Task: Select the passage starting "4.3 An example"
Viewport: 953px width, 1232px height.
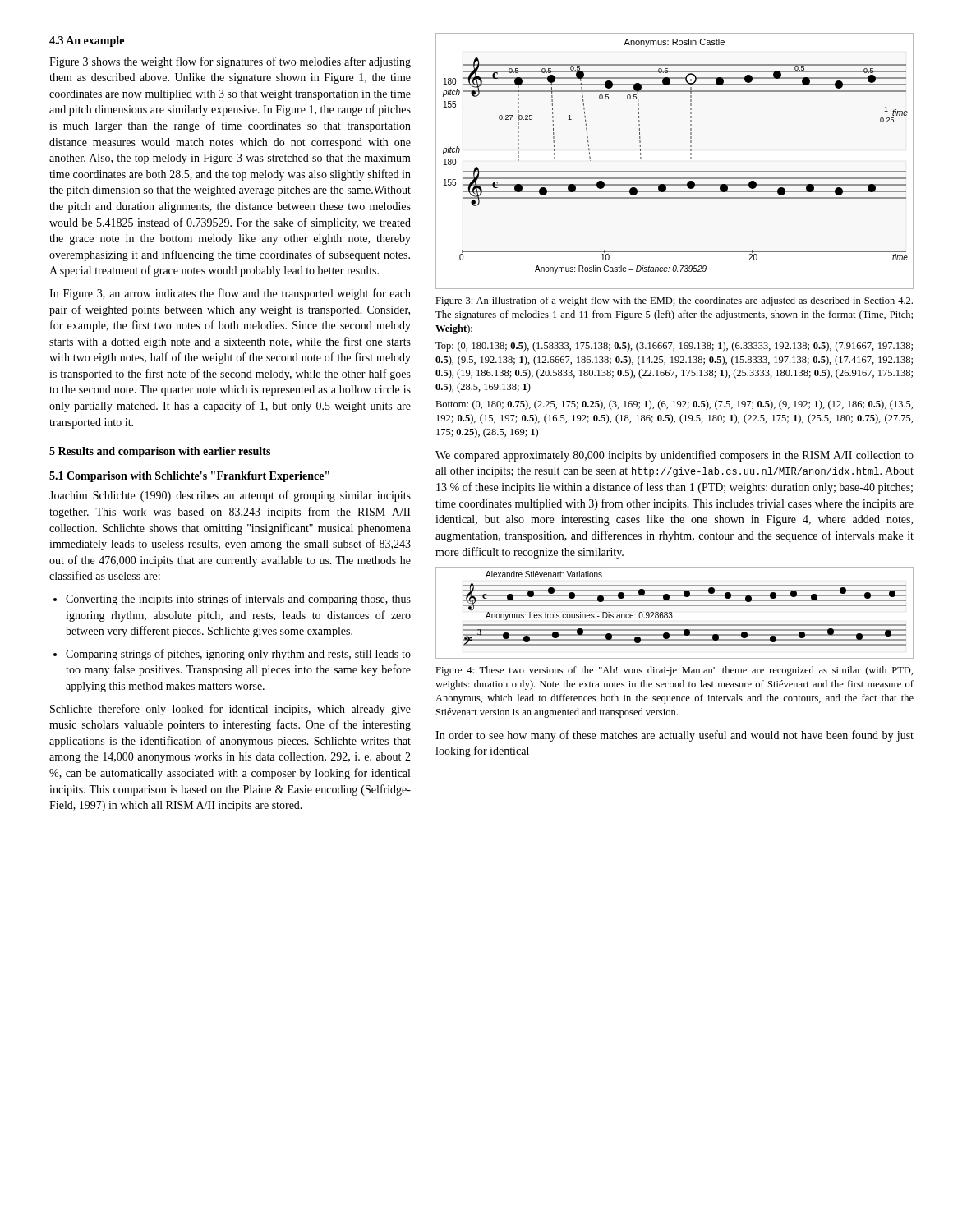Action: (87, 41)
